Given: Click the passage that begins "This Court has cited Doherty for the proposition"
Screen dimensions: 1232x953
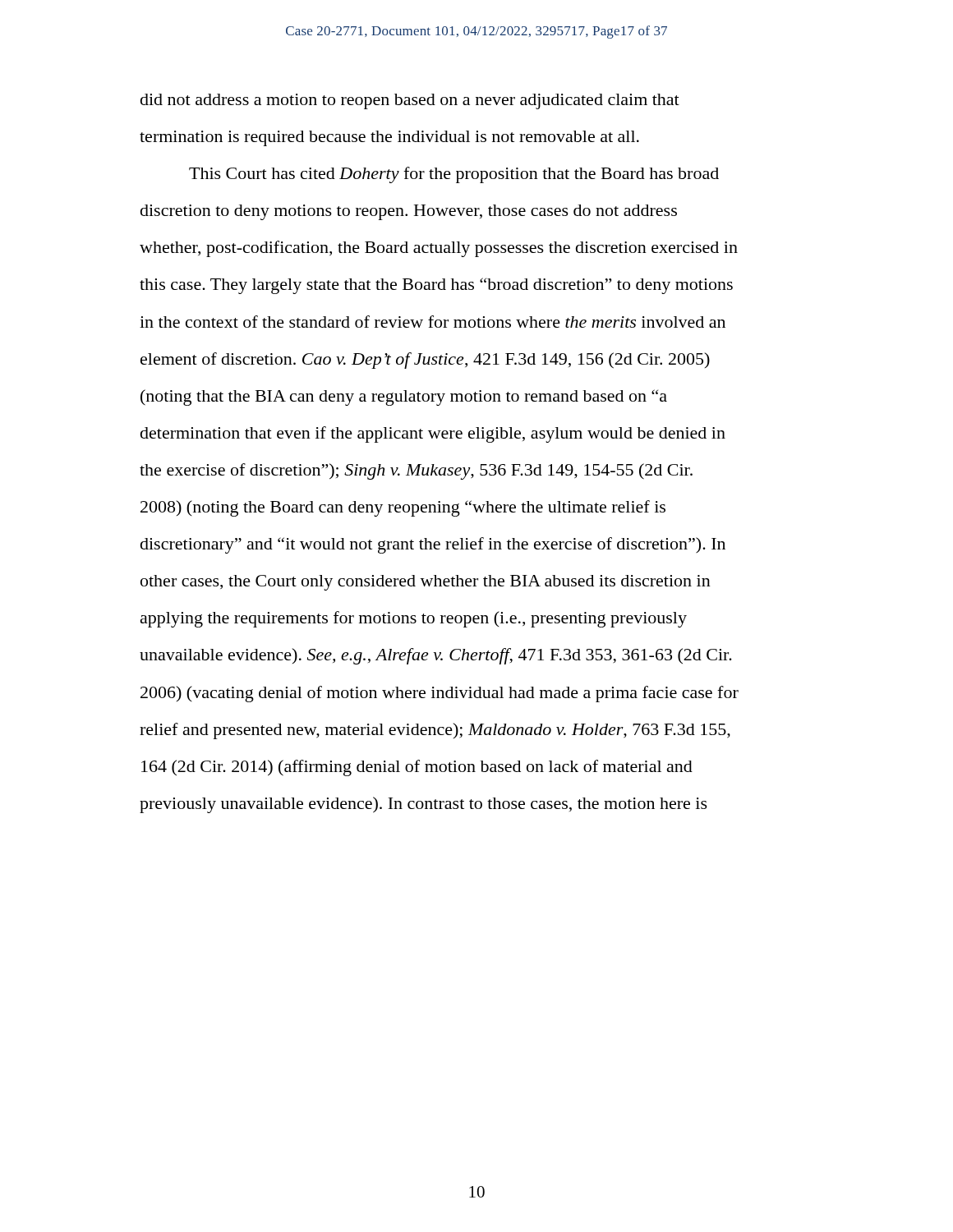Looking at the screenshot, I should (476, 488).
